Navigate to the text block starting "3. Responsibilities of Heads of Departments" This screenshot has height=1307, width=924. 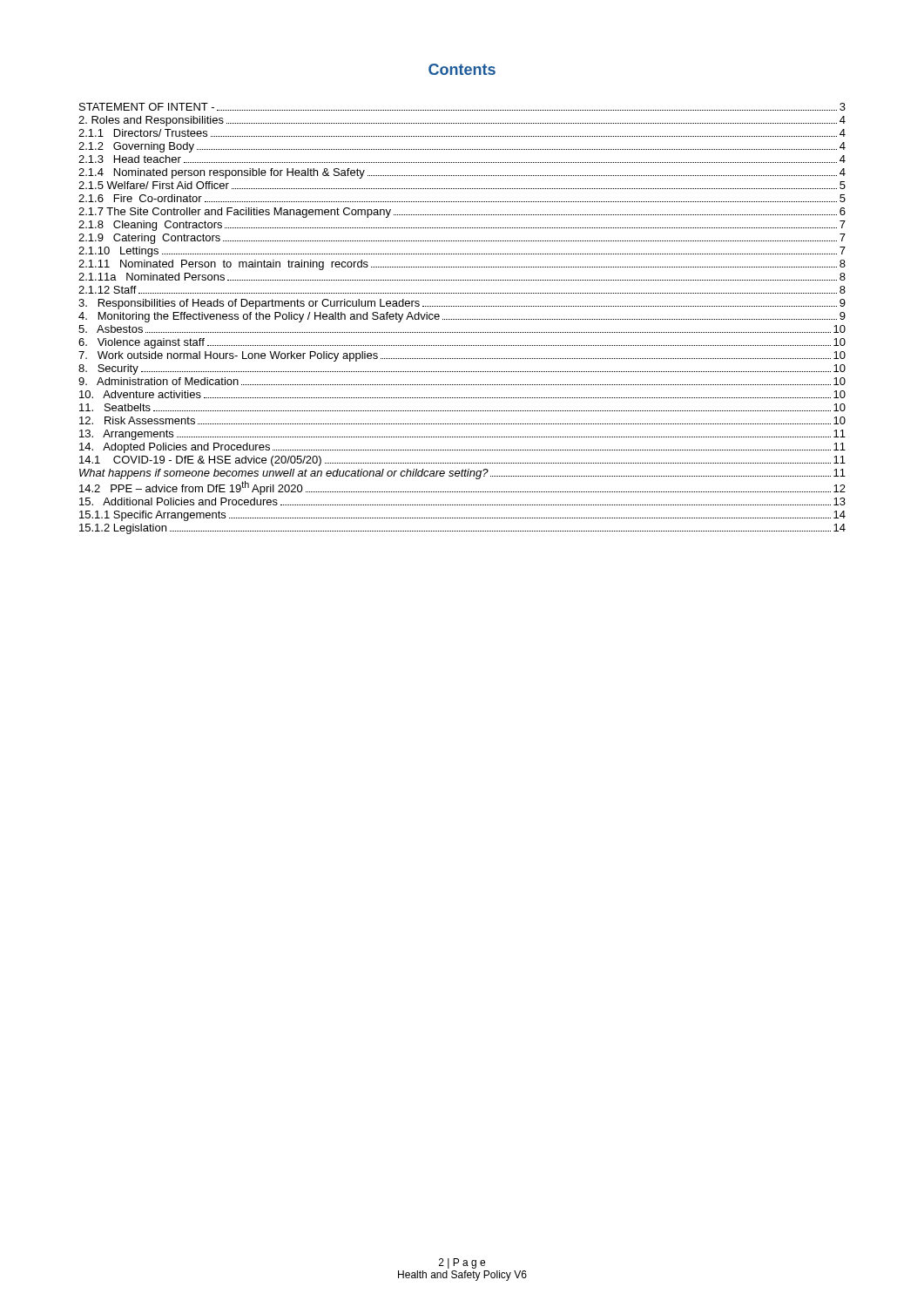tap(462, 303)
